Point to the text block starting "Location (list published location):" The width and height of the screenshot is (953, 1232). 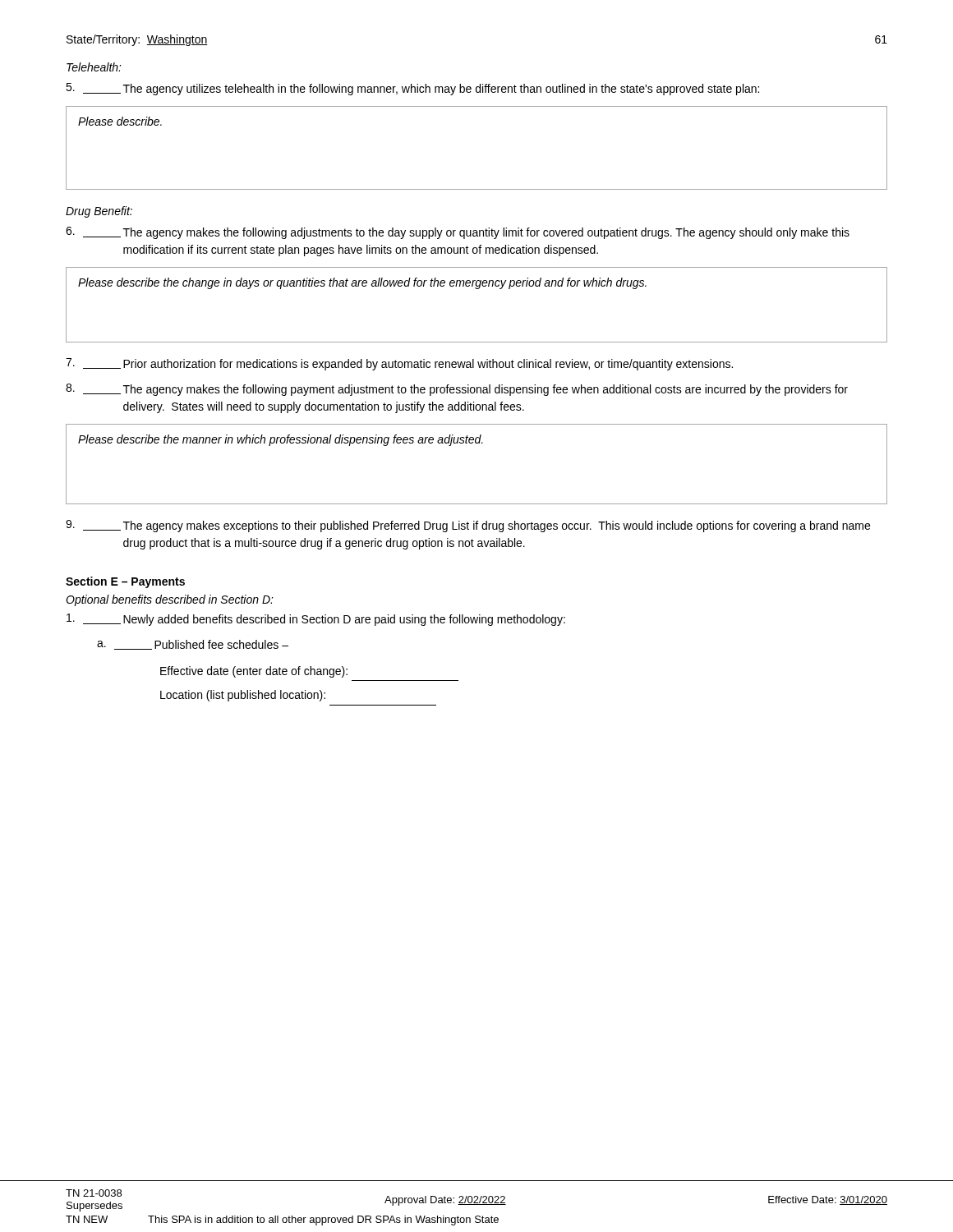[298, 696]
